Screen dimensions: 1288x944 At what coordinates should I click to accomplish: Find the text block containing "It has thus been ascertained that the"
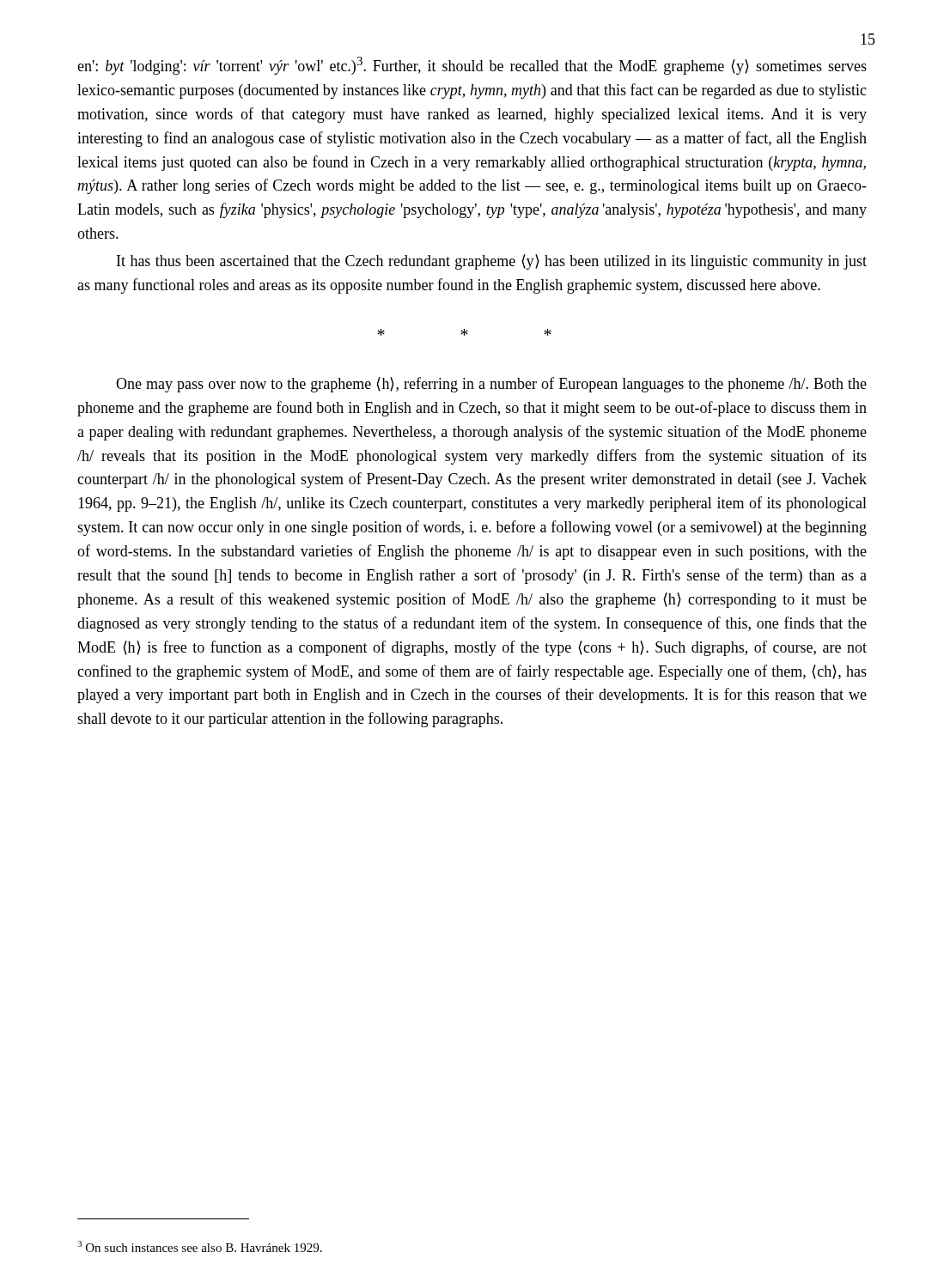coord(472,274)
